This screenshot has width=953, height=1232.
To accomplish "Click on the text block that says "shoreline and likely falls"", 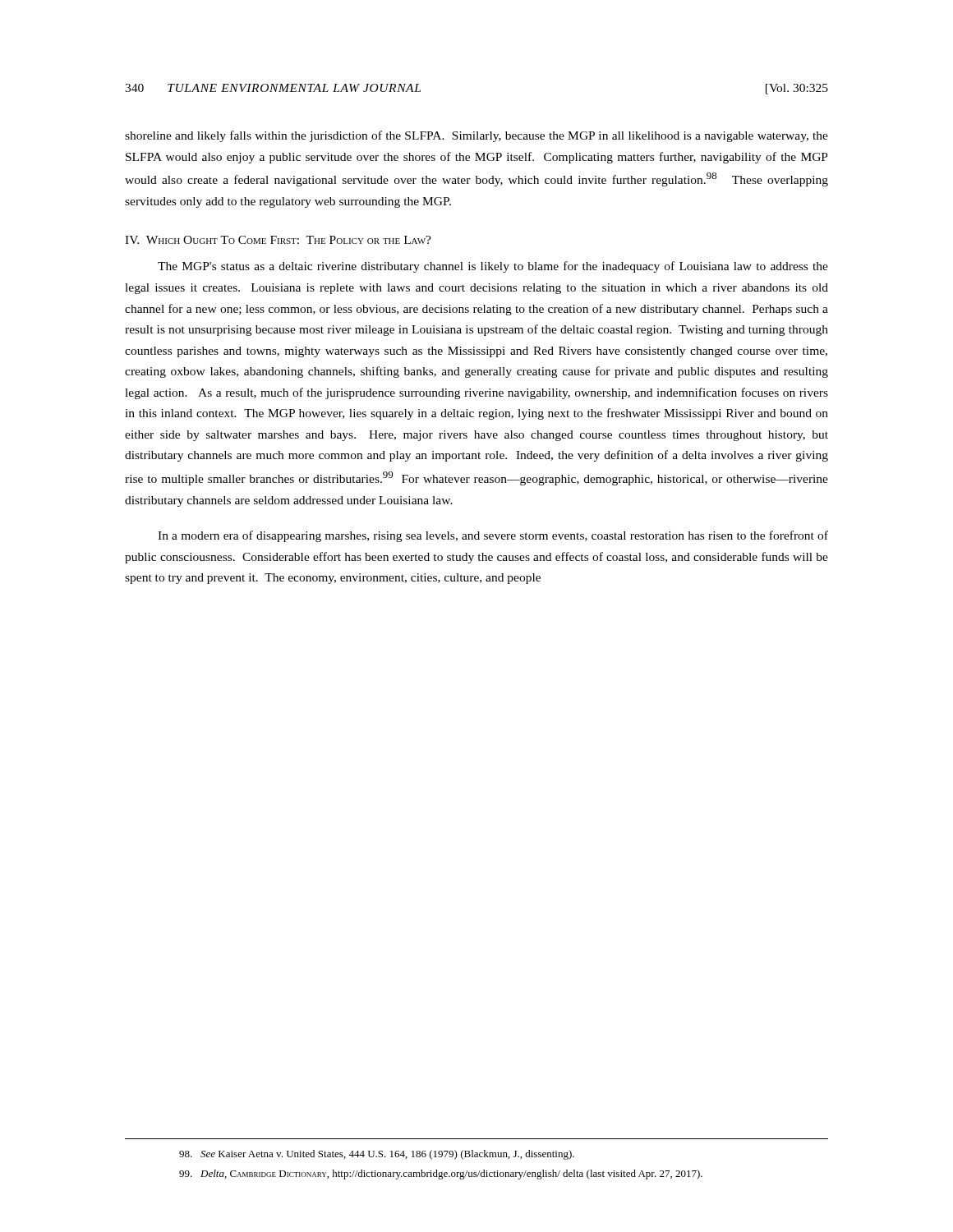I will point(476,168).
